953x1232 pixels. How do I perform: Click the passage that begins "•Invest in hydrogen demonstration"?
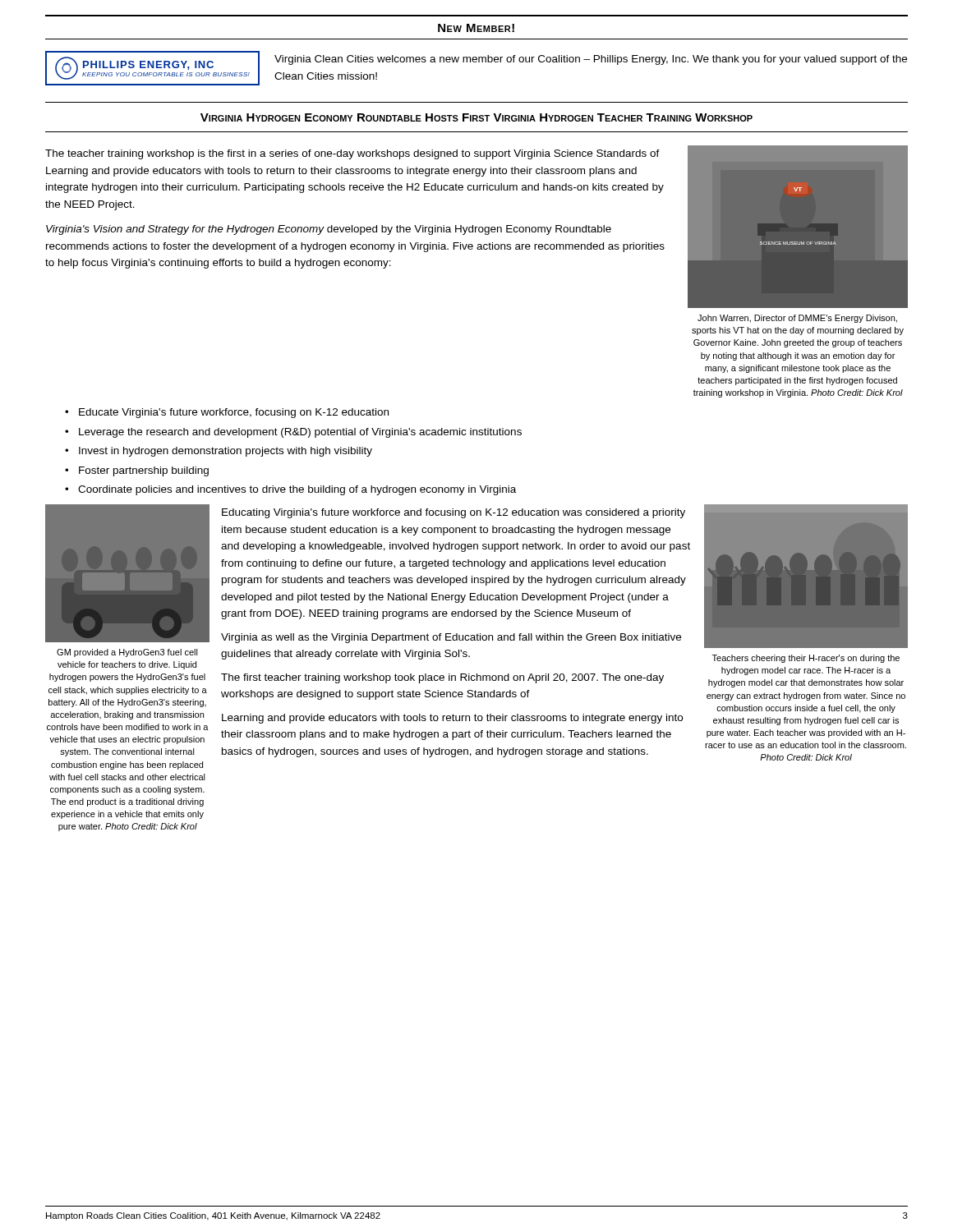point(219,451)
